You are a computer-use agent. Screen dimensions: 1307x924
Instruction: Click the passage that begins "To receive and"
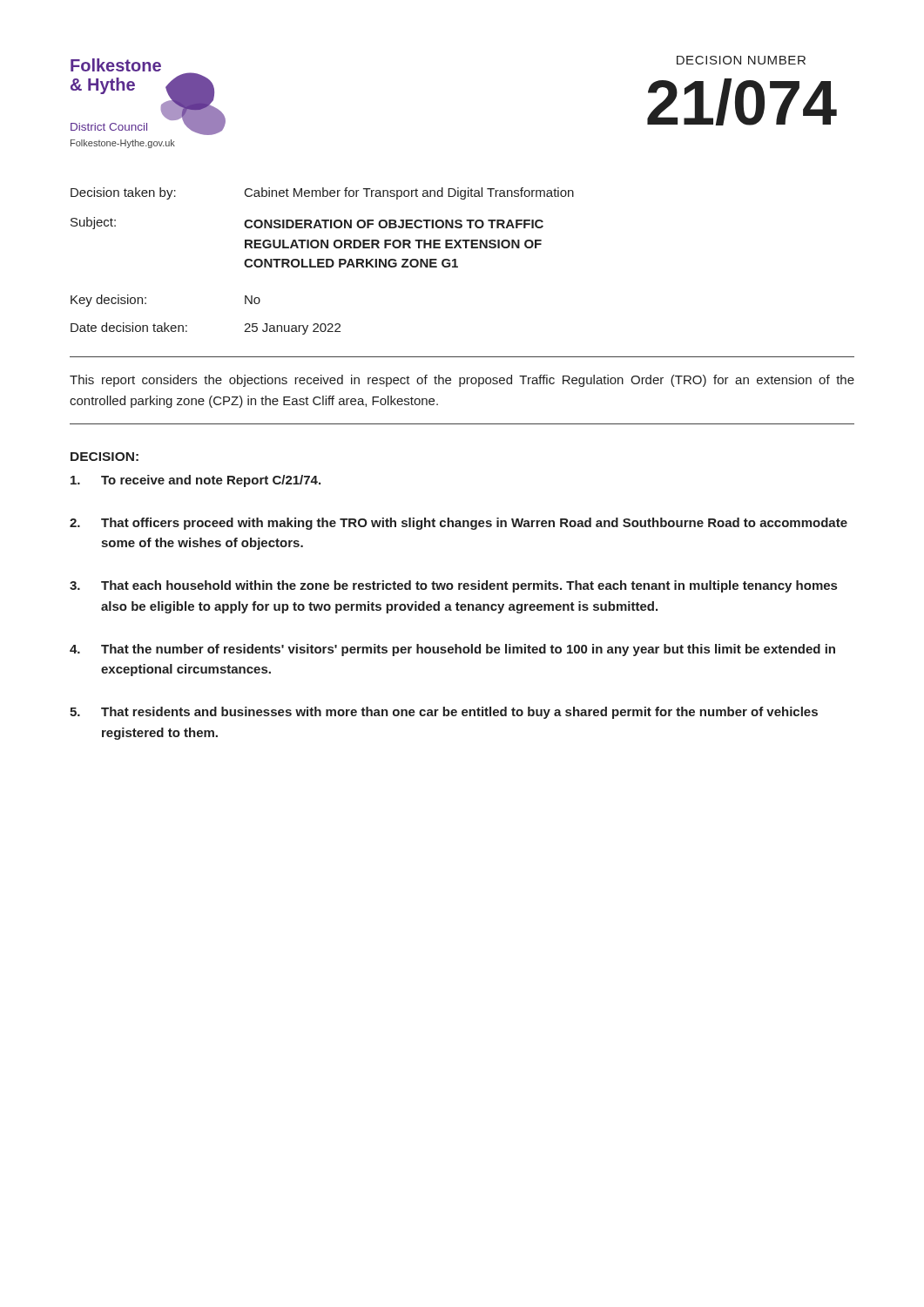[x=196, y=481]
